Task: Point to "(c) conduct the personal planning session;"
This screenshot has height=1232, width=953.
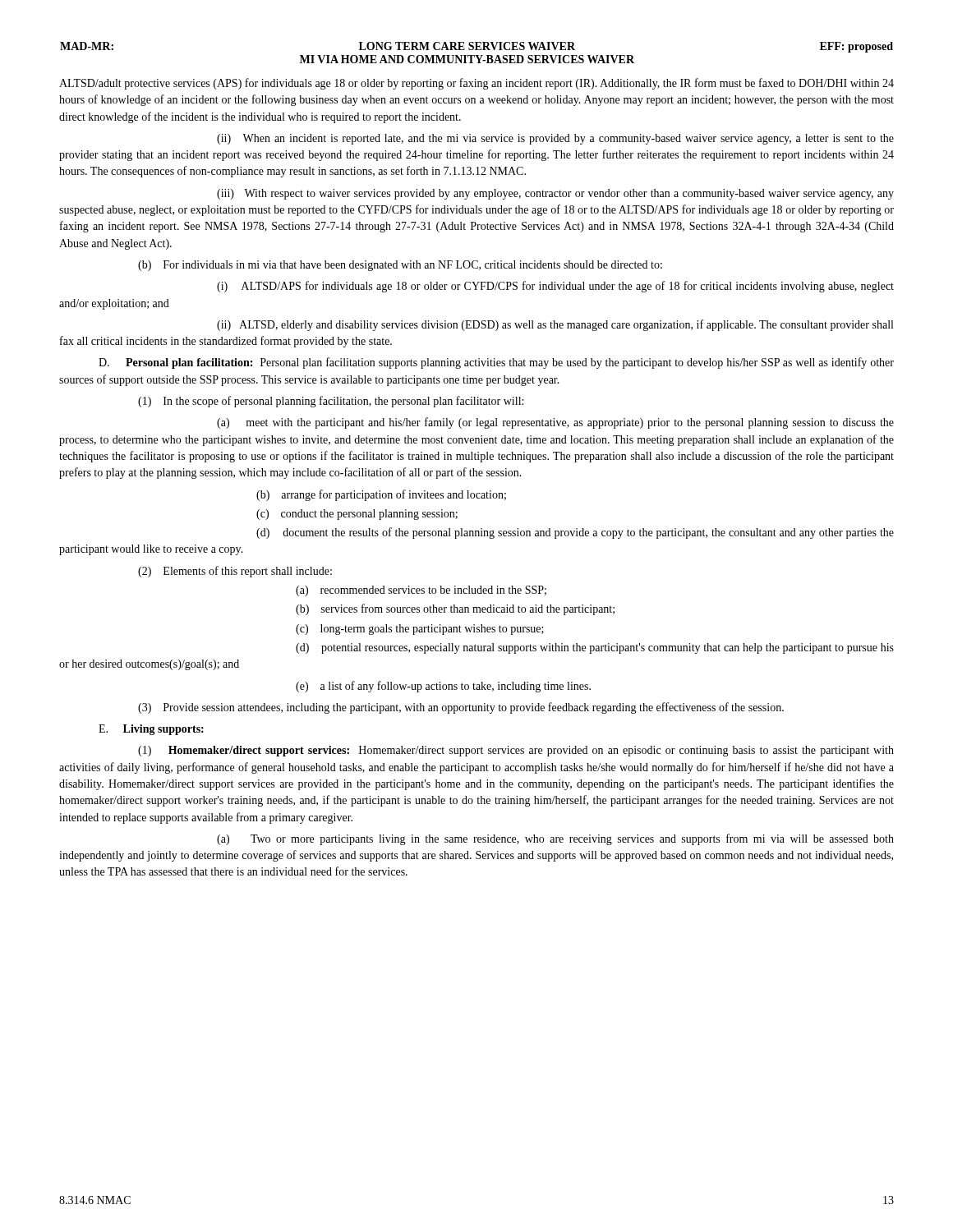Action: tap(357, 514)
